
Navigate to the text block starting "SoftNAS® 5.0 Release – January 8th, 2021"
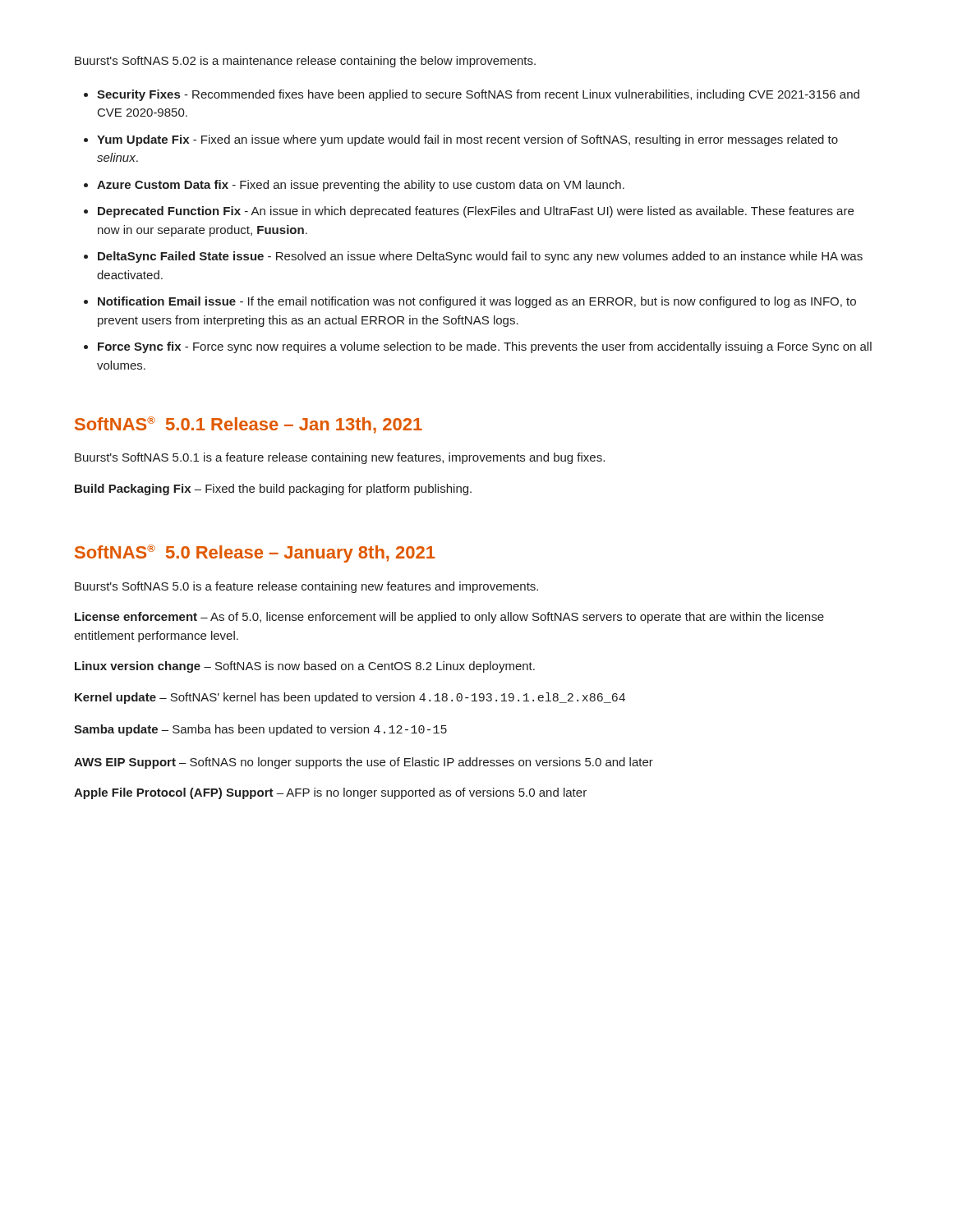click(255, 553)
